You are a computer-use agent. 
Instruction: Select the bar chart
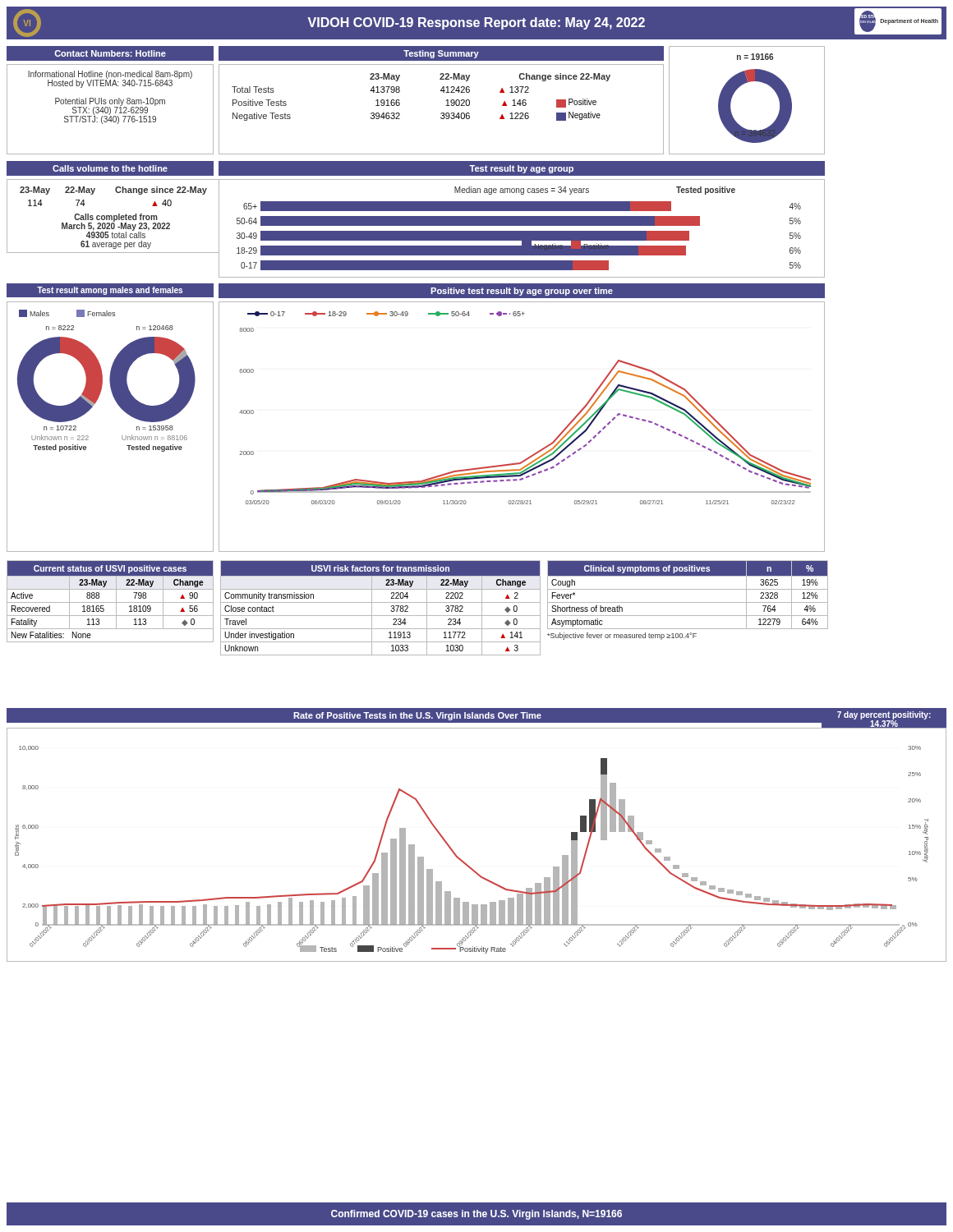(522, 228)
